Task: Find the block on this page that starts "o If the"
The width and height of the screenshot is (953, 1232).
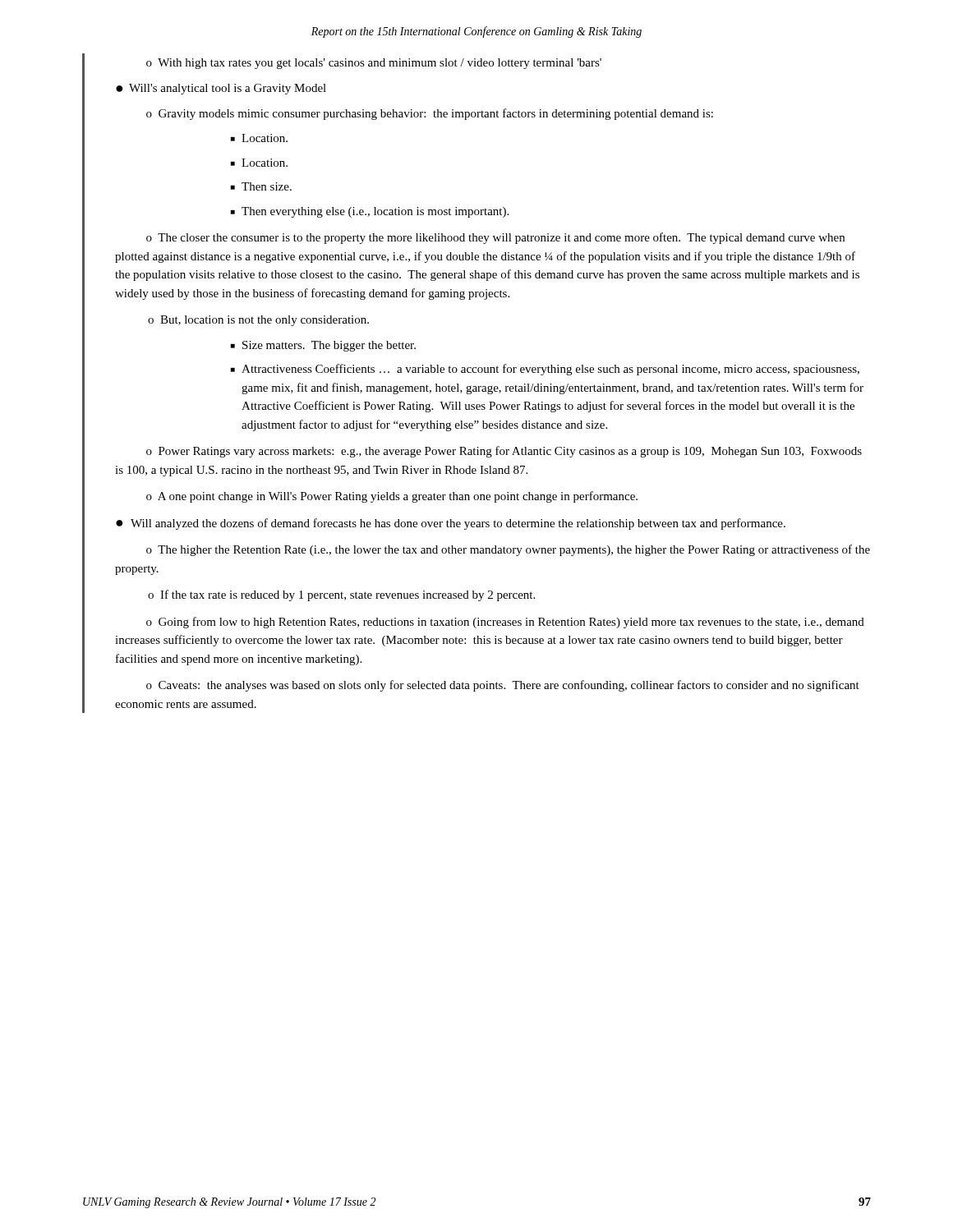Action: [509, 595]
